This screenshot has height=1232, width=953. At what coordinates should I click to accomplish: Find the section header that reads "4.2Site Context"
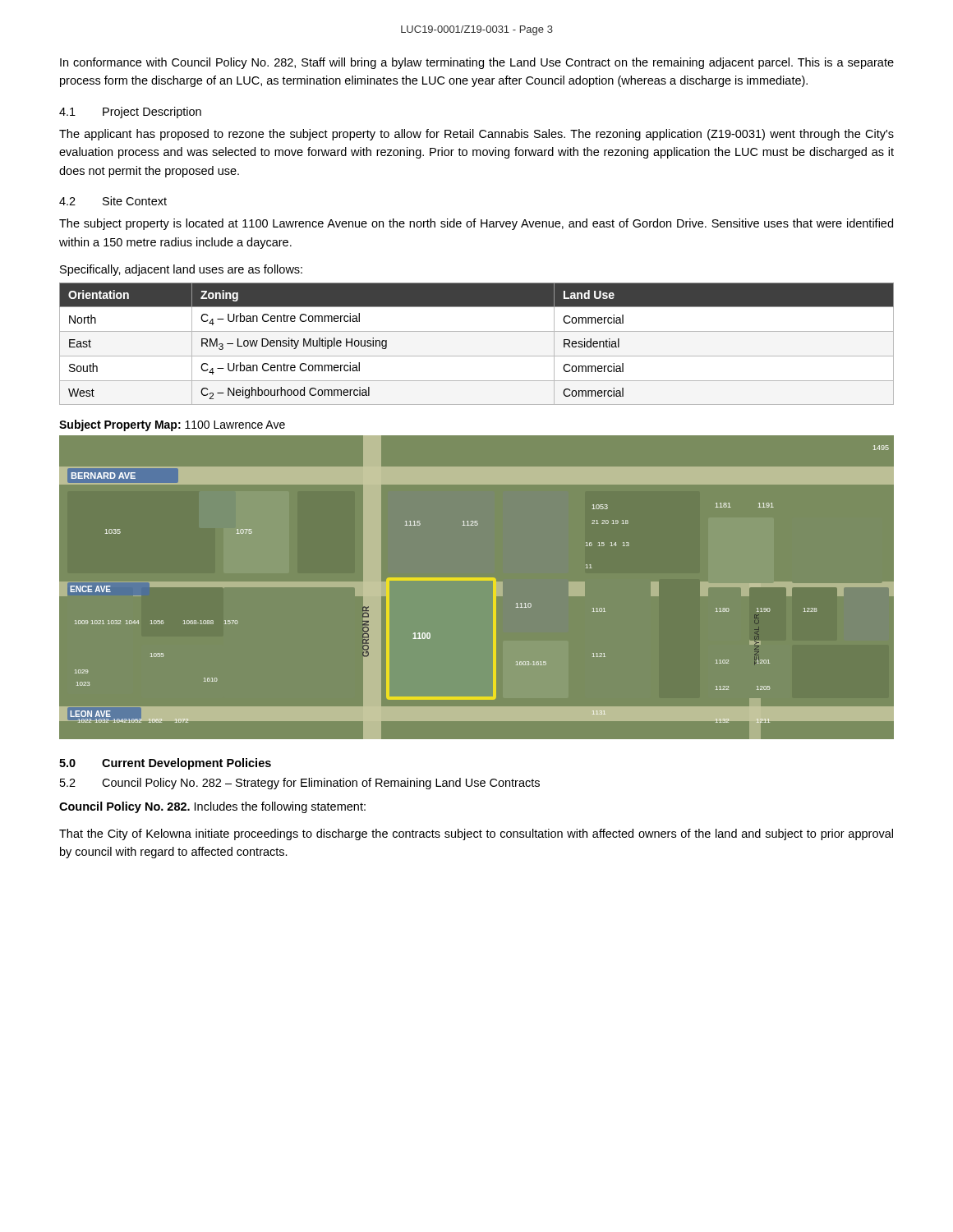click(x=113, y=201)
